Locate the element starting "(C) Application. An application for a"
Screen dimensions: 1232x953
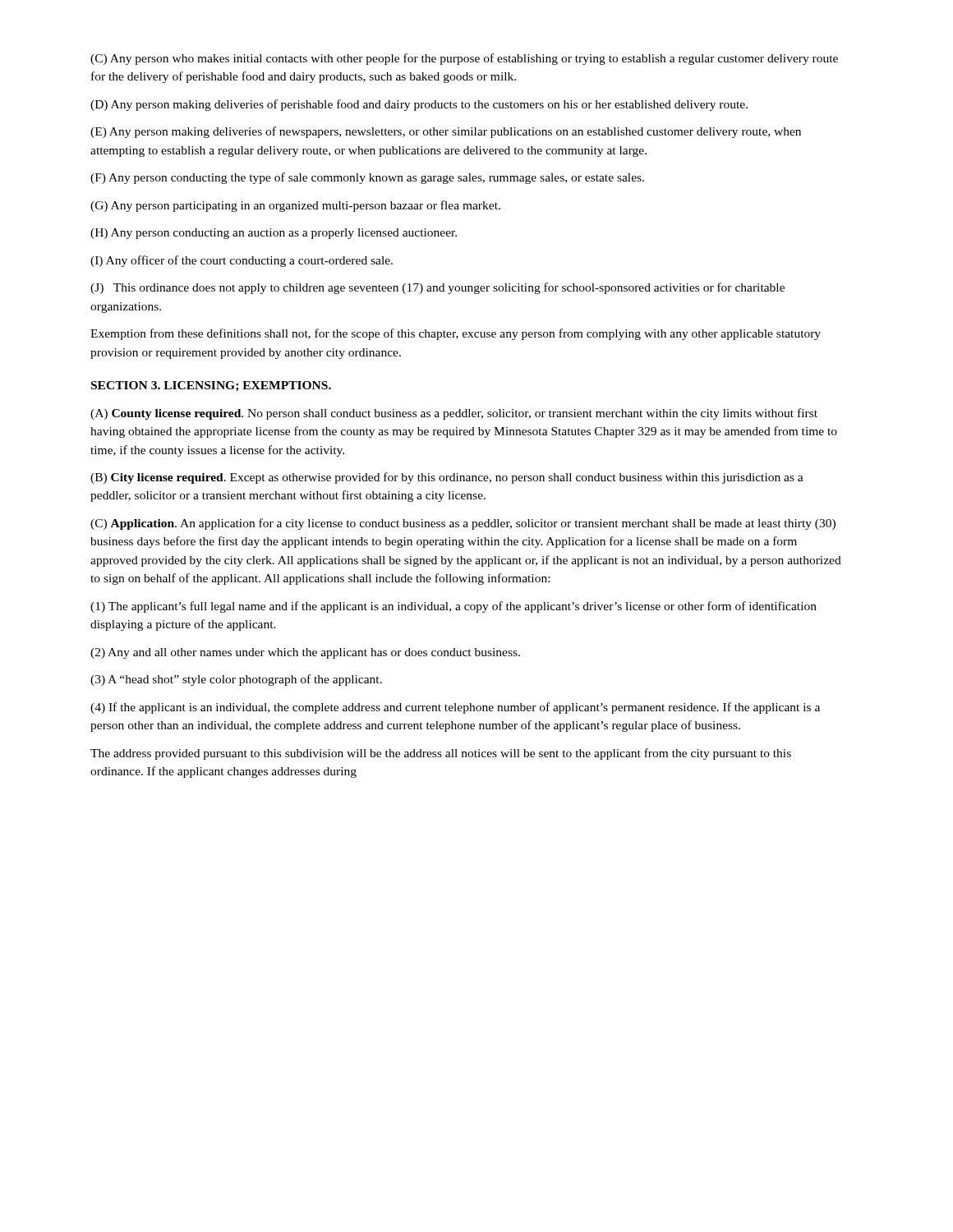(466, 550)
